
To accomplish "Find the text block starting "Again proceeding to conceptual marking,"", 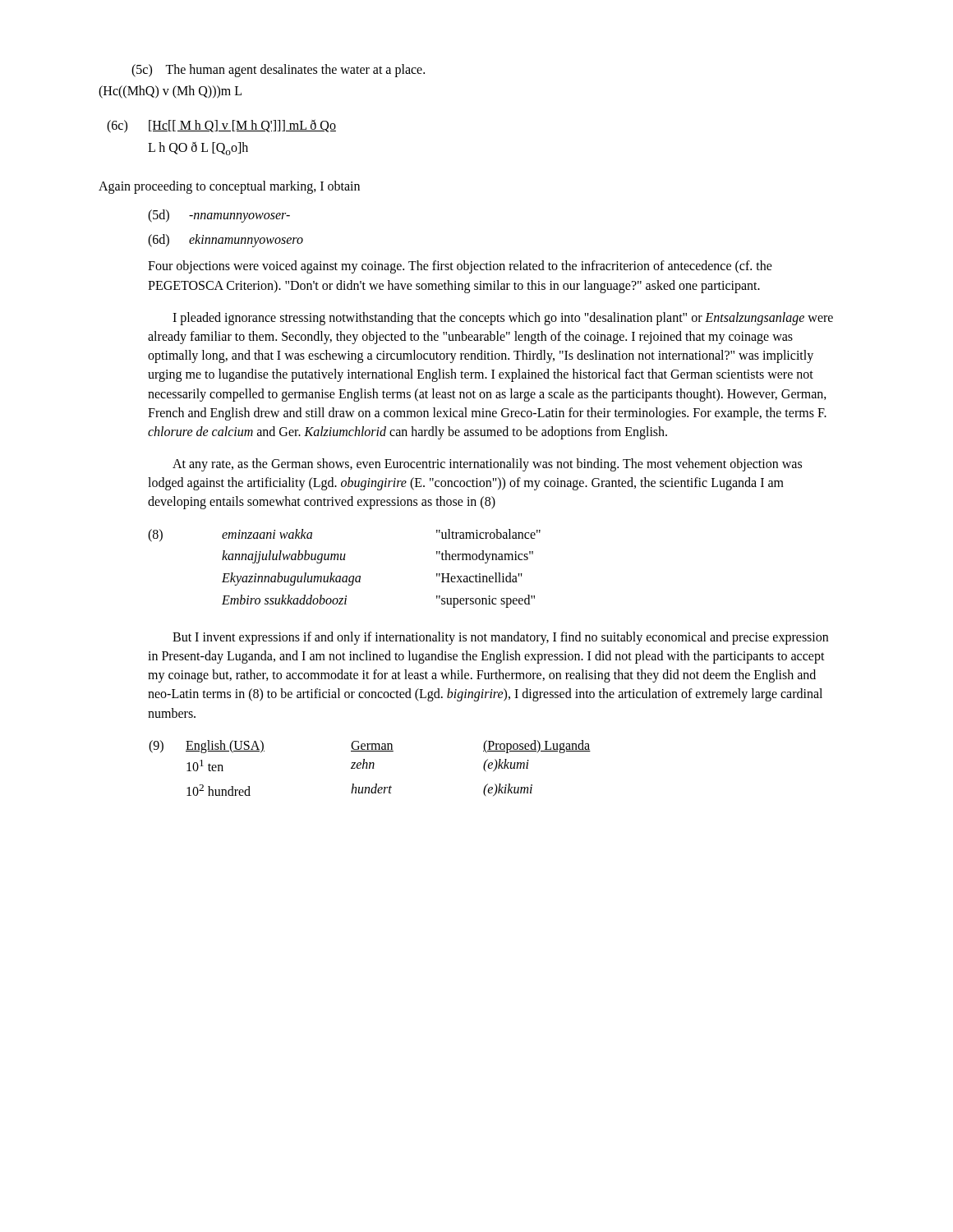I will [229, 187].
